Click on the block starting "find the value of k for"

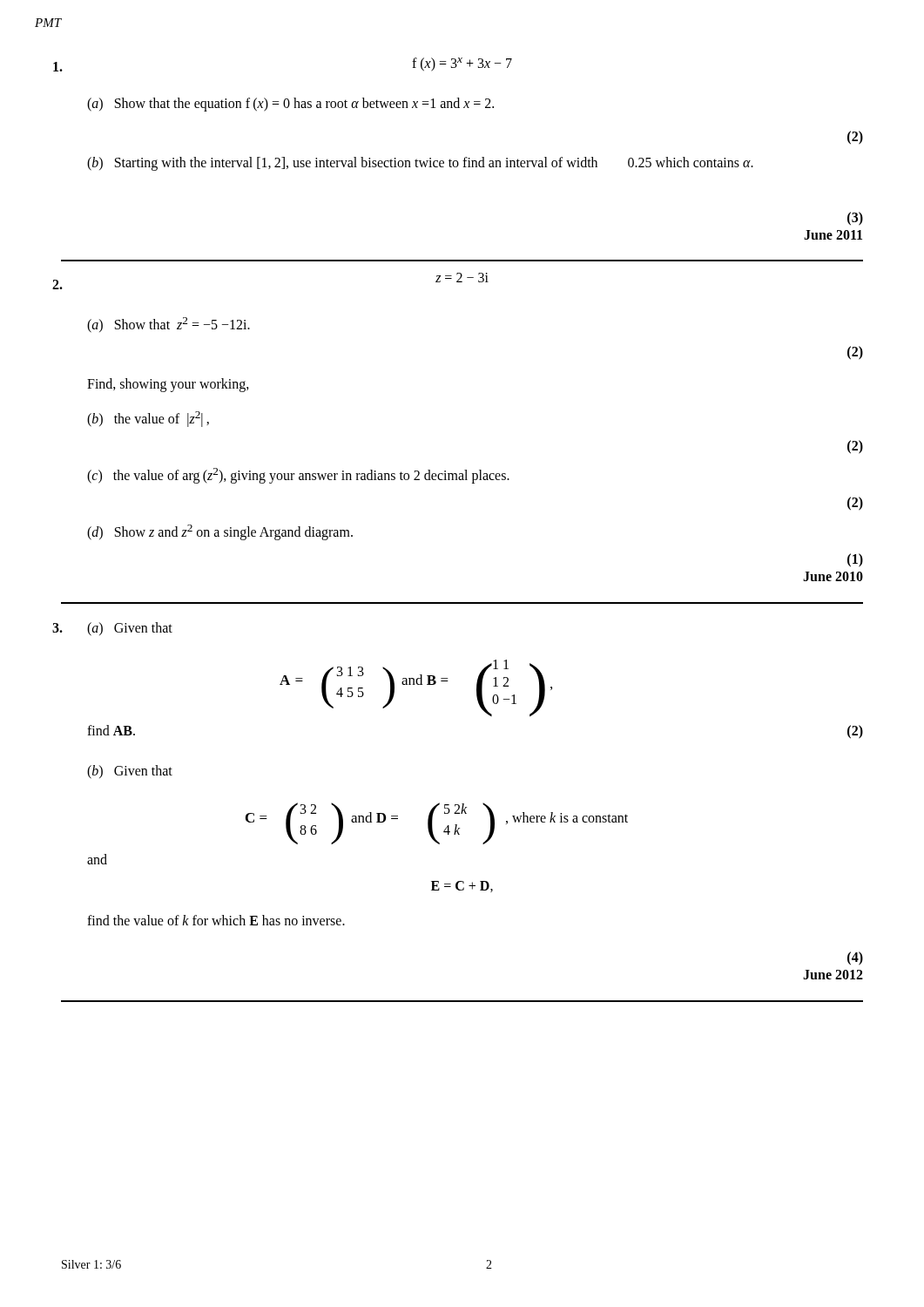point(216,921)
